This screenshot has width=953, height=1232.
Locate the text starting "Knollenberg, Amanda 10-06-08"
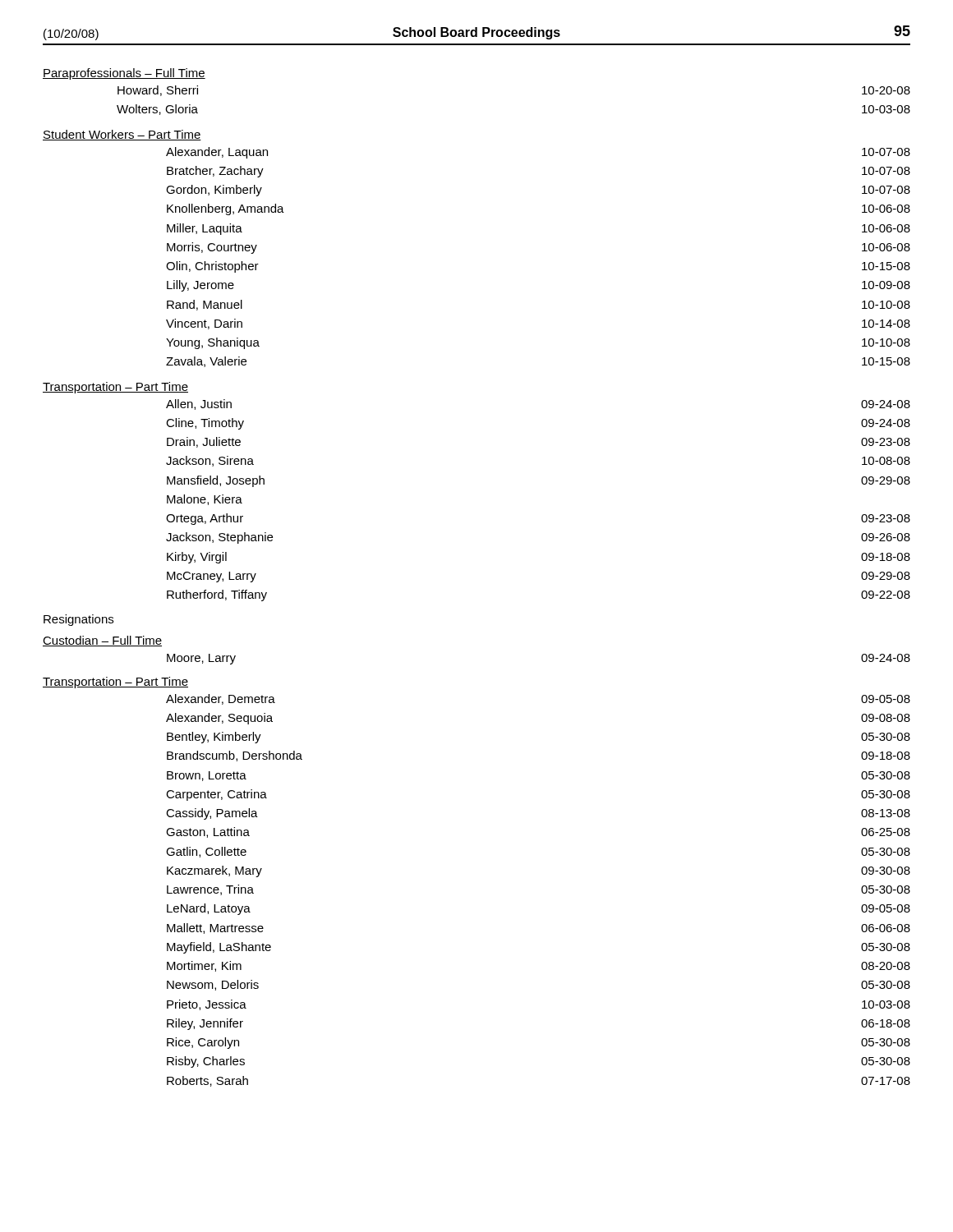coord(226,209)
